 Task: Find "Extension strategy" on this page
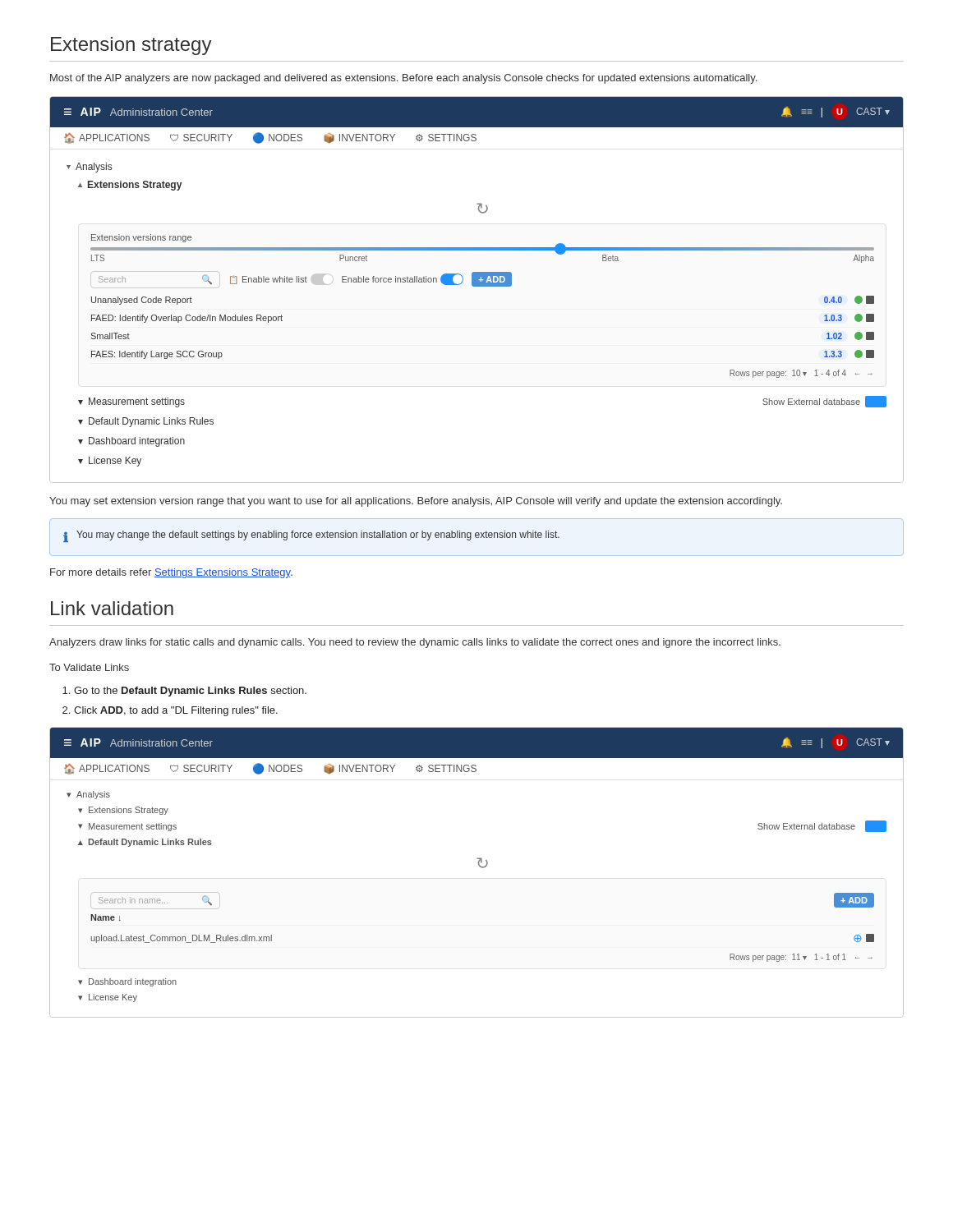pos(131,46)
